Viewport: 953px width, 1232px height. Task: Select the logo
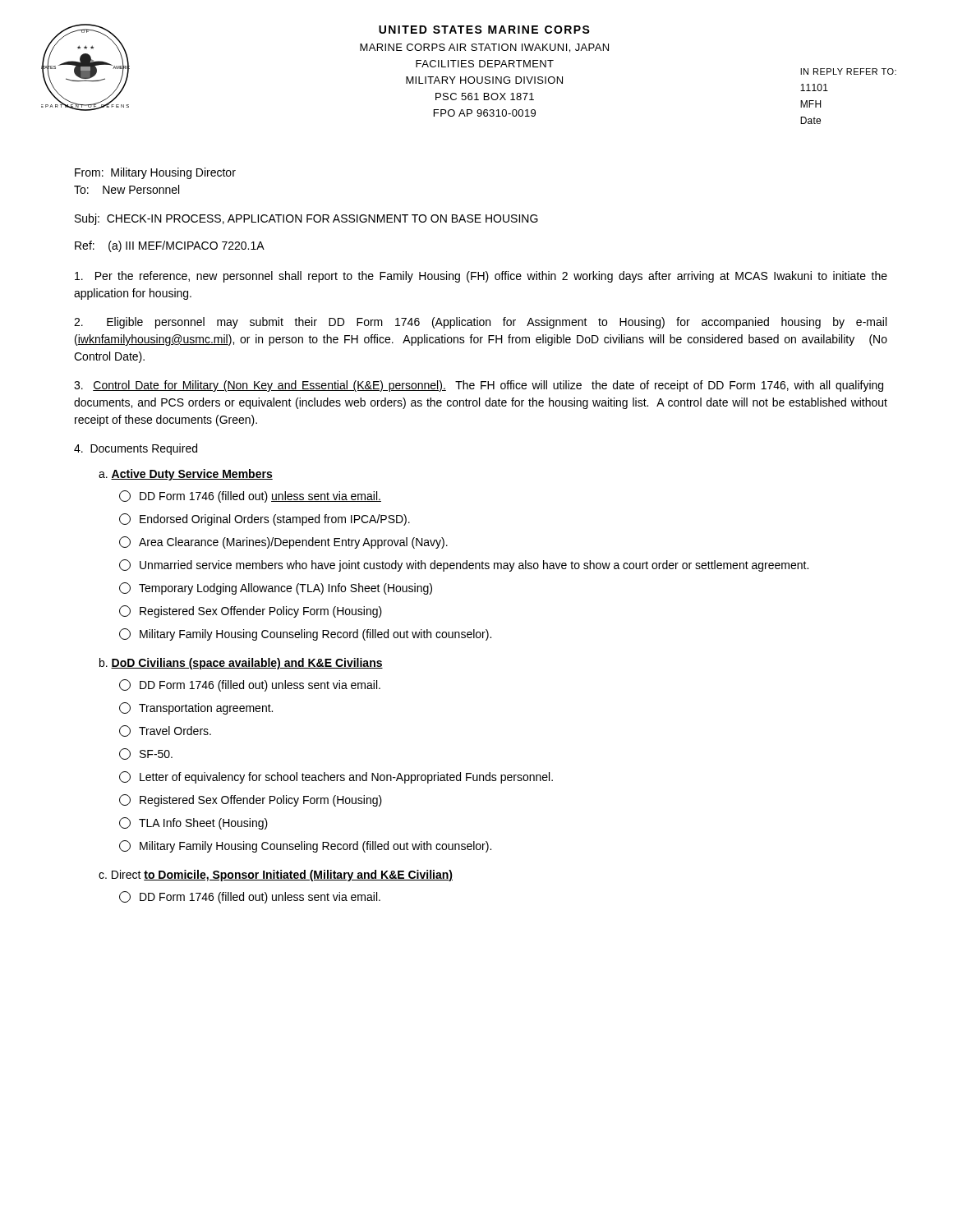85,67
